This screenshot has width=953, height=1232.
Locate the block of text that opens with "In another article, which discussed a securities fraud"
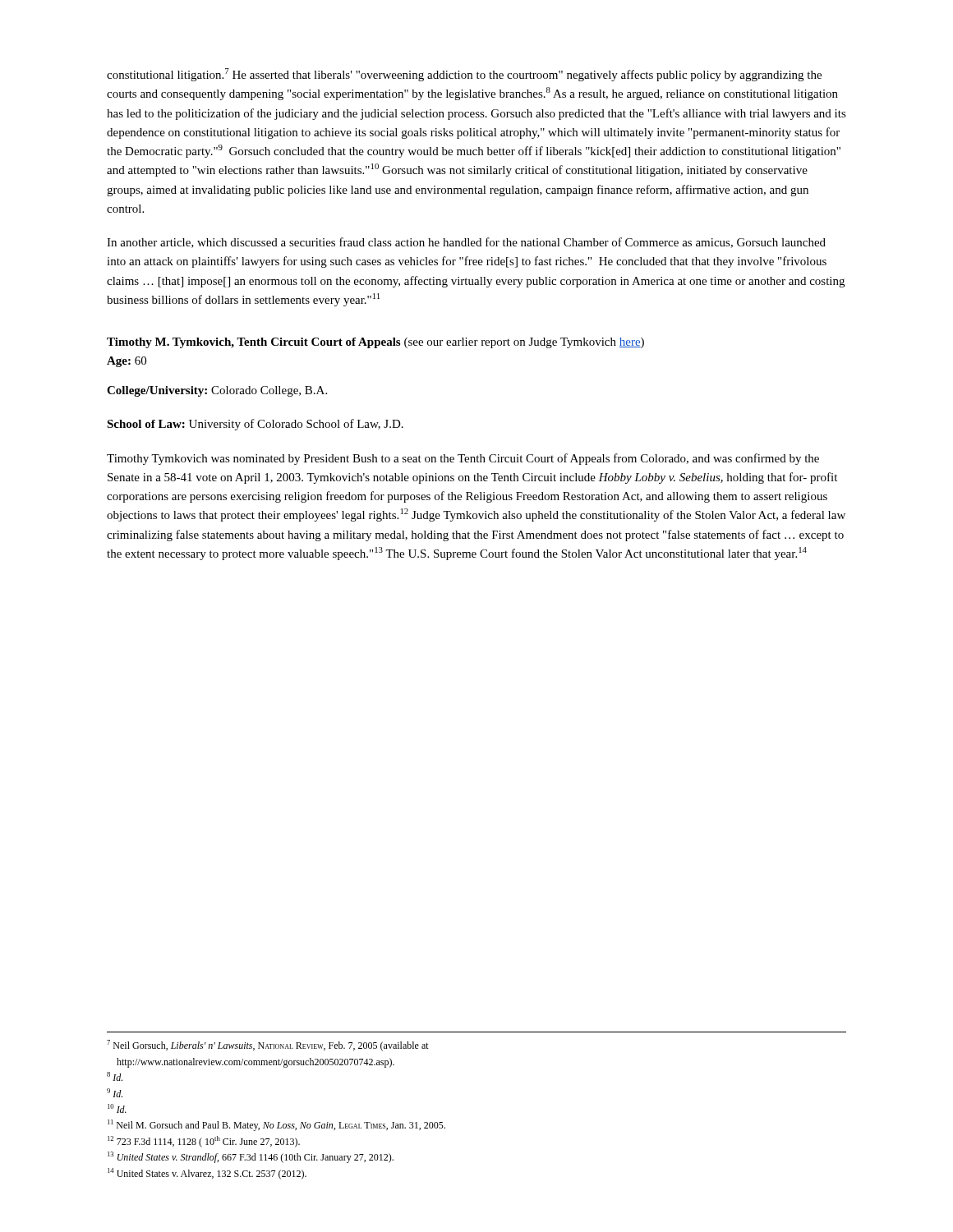476,271
